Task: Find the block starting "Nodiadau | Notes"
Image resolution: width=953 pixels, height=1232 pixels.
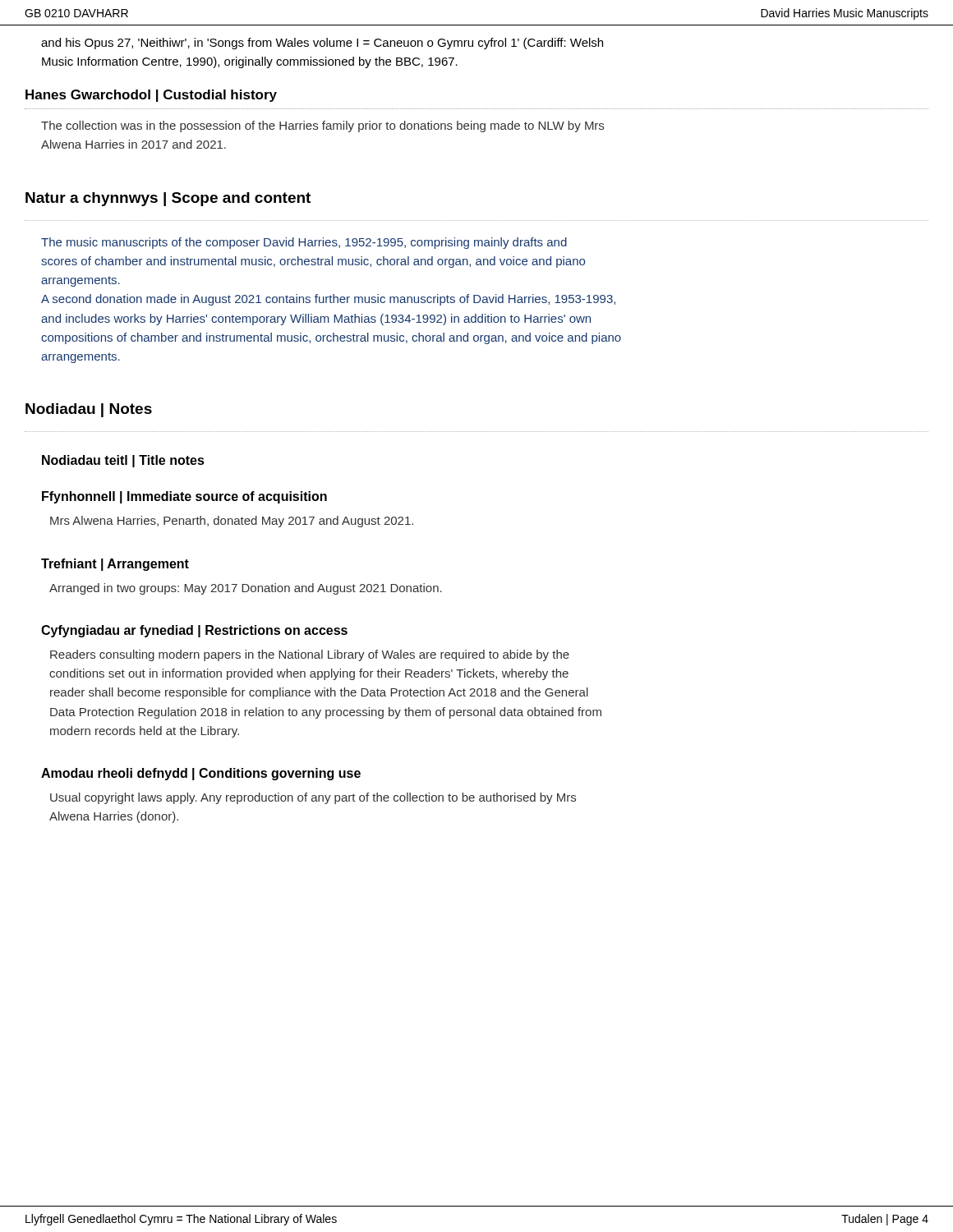Action: tap(89, 410)
